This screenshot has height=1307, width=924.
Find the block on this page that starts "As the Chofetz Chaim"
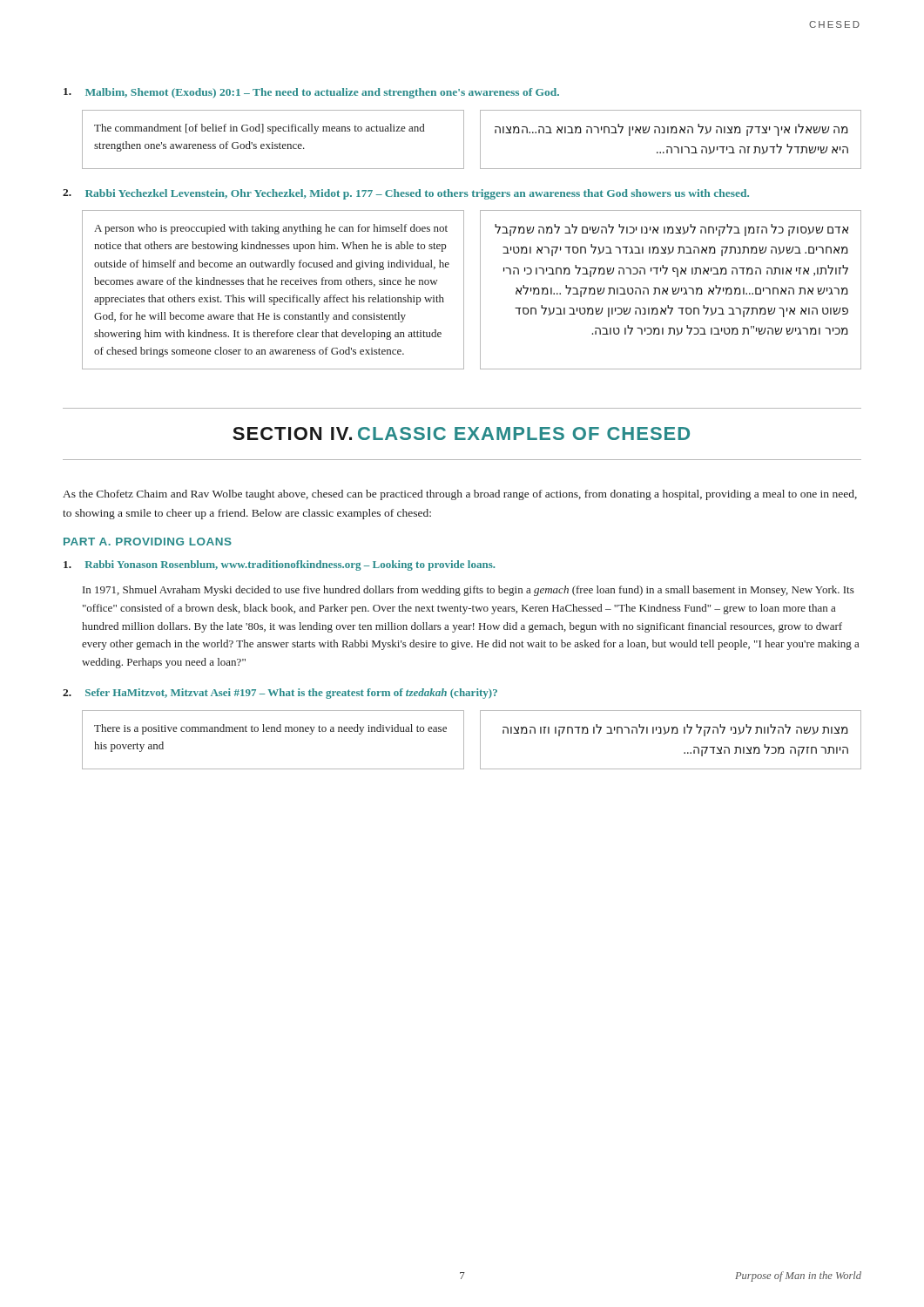460,503
